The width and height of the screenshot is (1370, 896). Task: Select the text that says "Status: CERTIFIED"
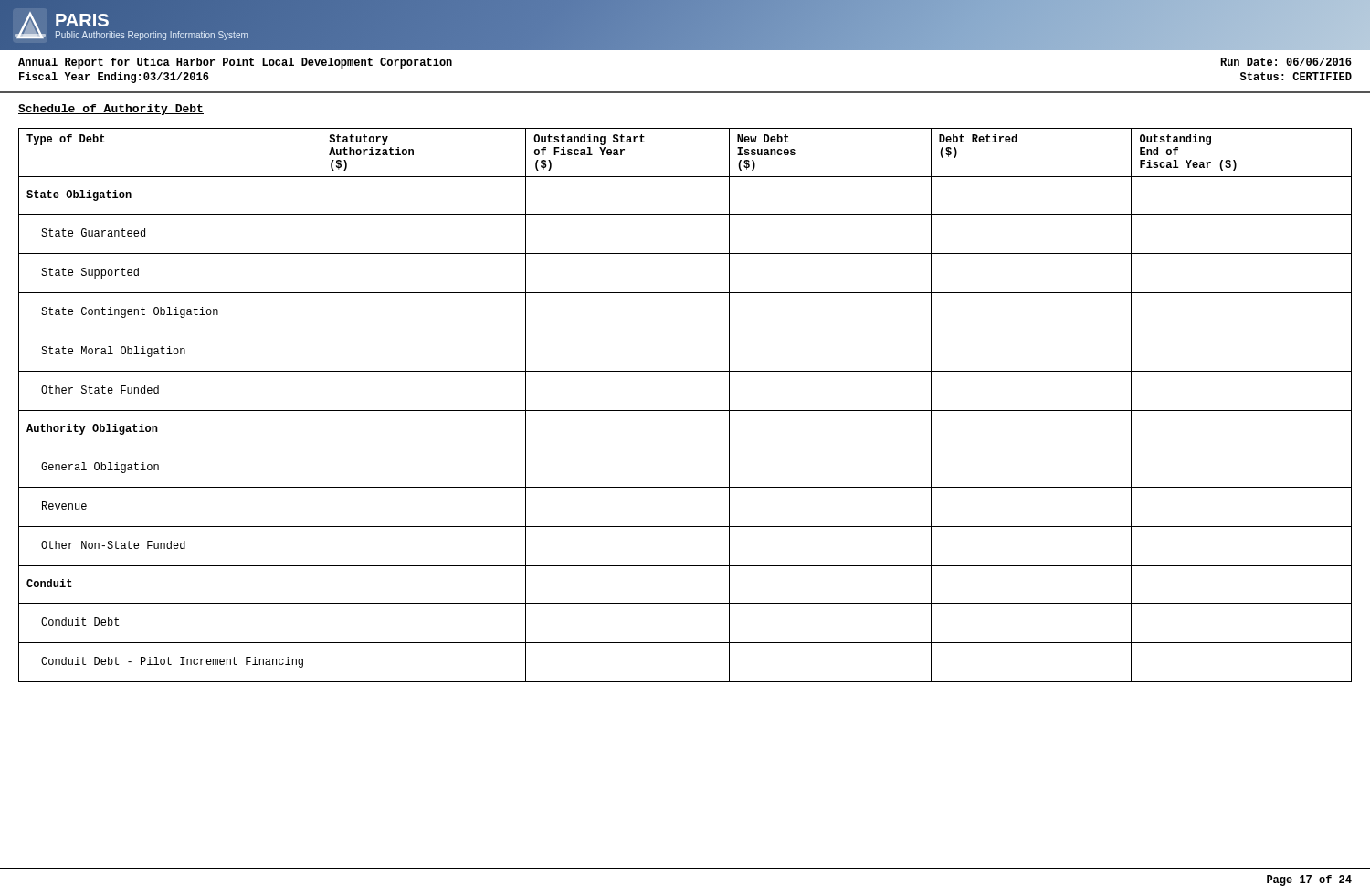pyautogui.click(x=1296, y=78)
